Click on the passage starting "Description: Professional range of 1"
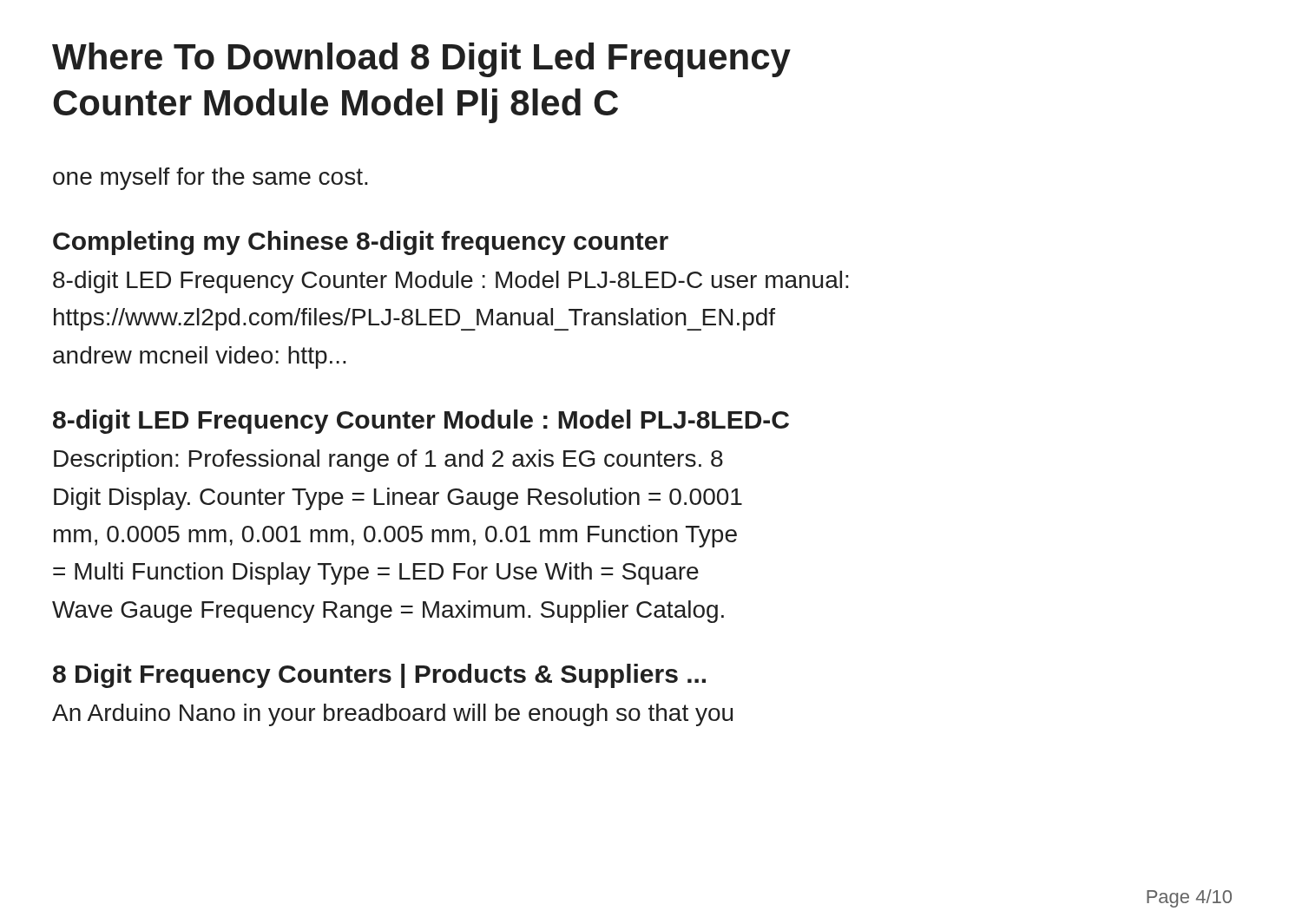 (398, 534)
